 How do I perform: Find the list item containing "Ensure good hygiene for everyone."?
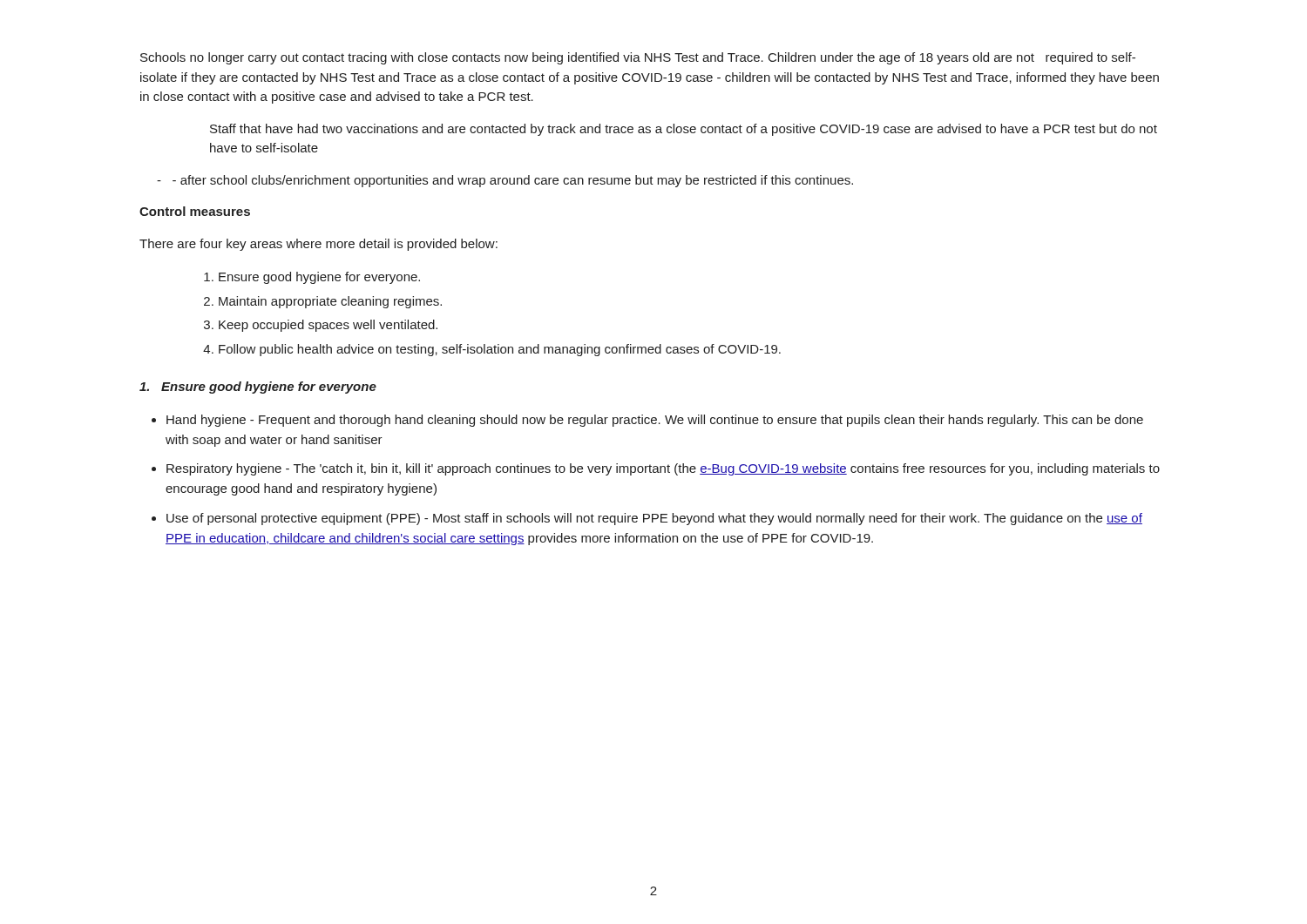coord(319,278)
